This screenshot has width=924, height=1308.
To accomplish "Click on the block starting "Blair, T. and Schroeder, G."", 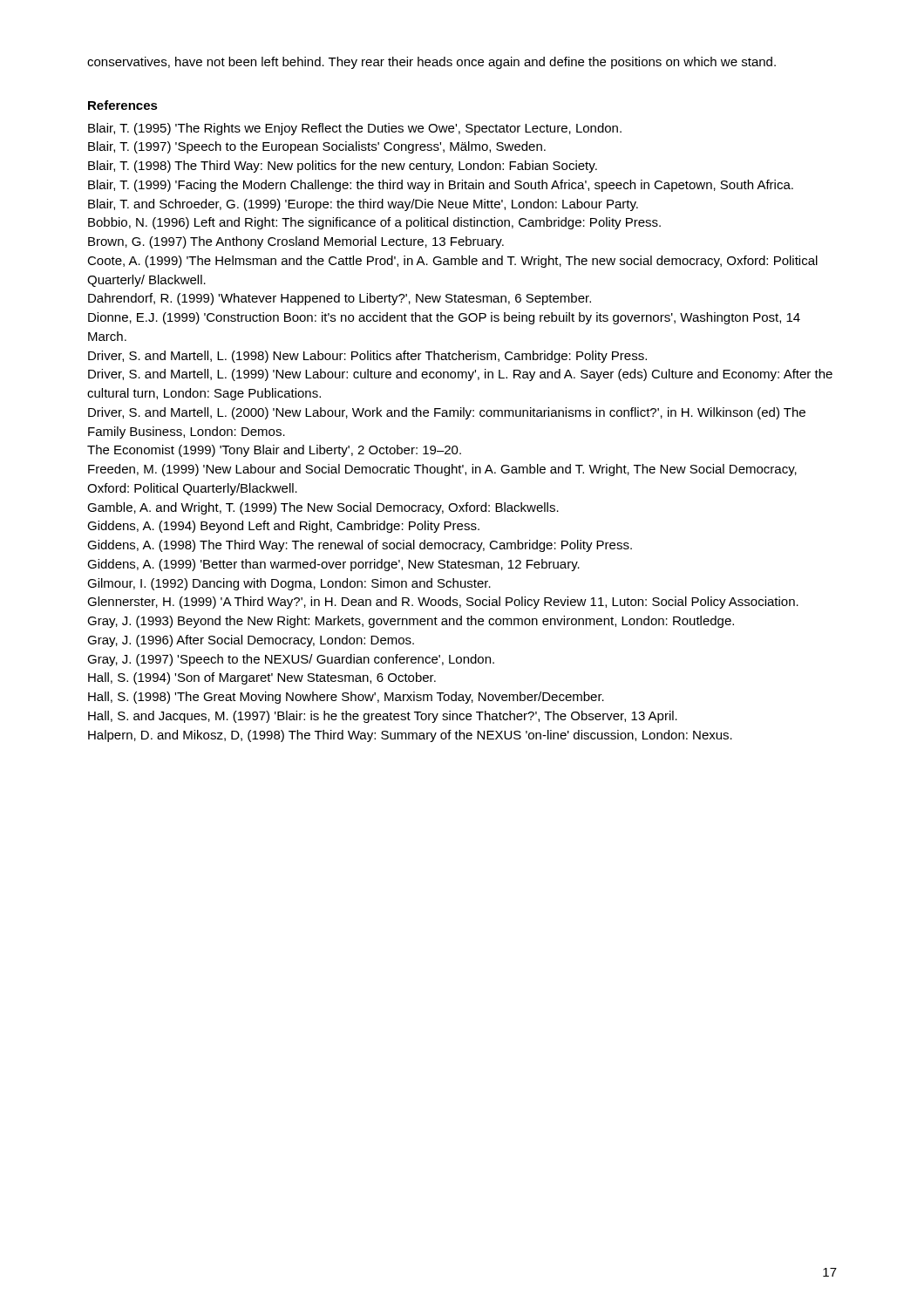I will pos(363,203).
